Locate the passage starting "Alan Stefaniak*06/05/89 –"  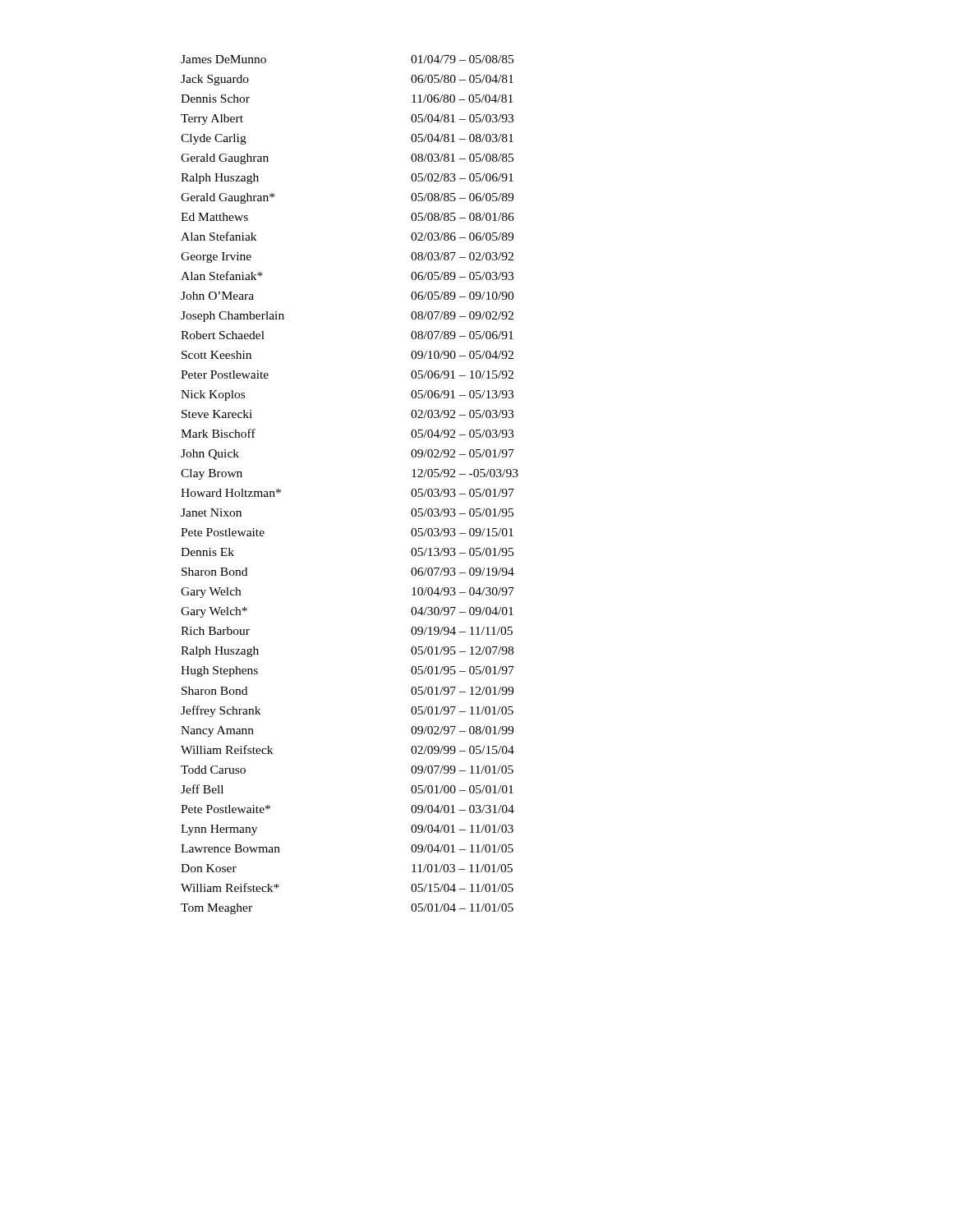(x=228, y=275)
